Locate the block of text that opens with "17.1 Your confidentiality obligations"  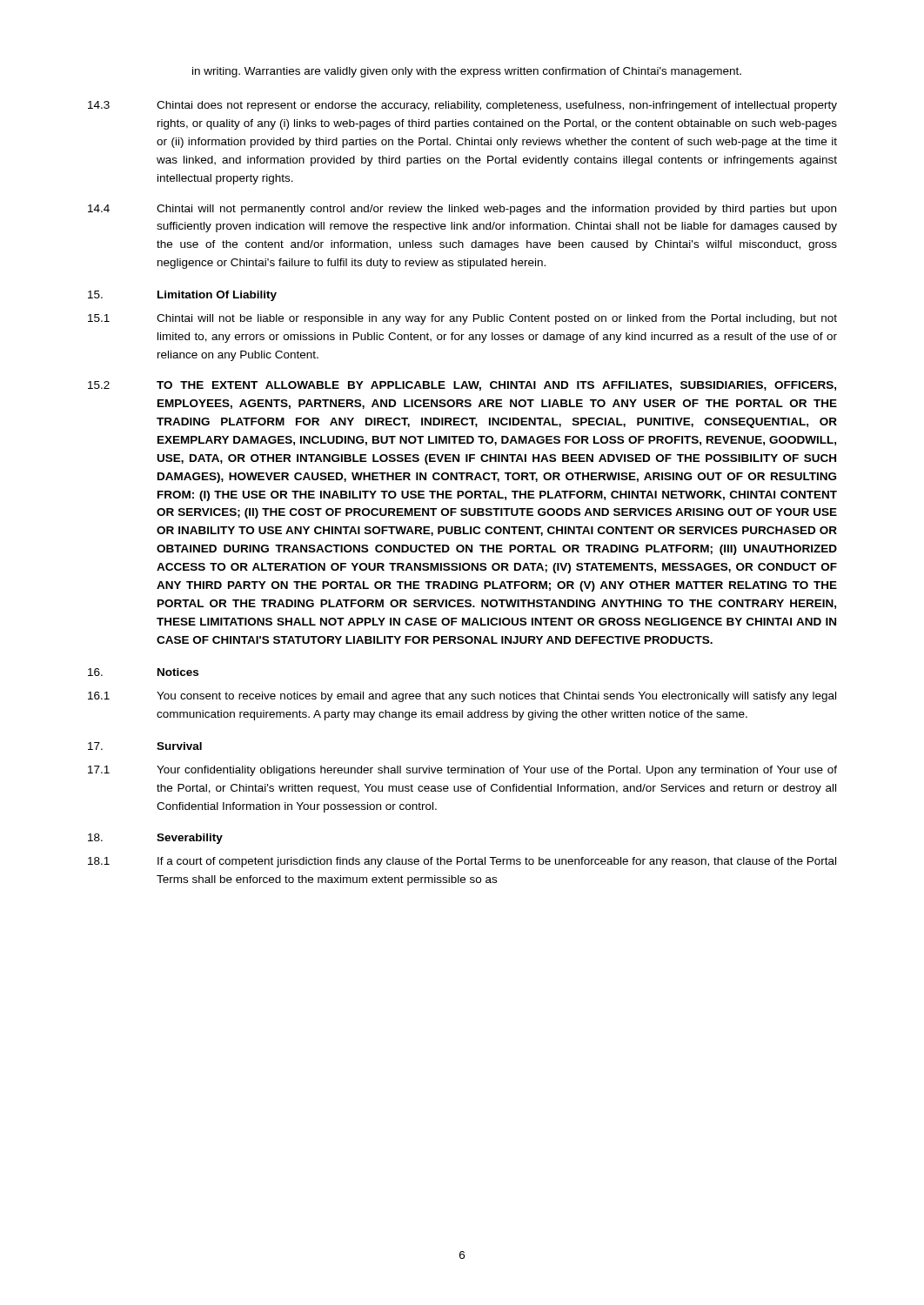462,788
